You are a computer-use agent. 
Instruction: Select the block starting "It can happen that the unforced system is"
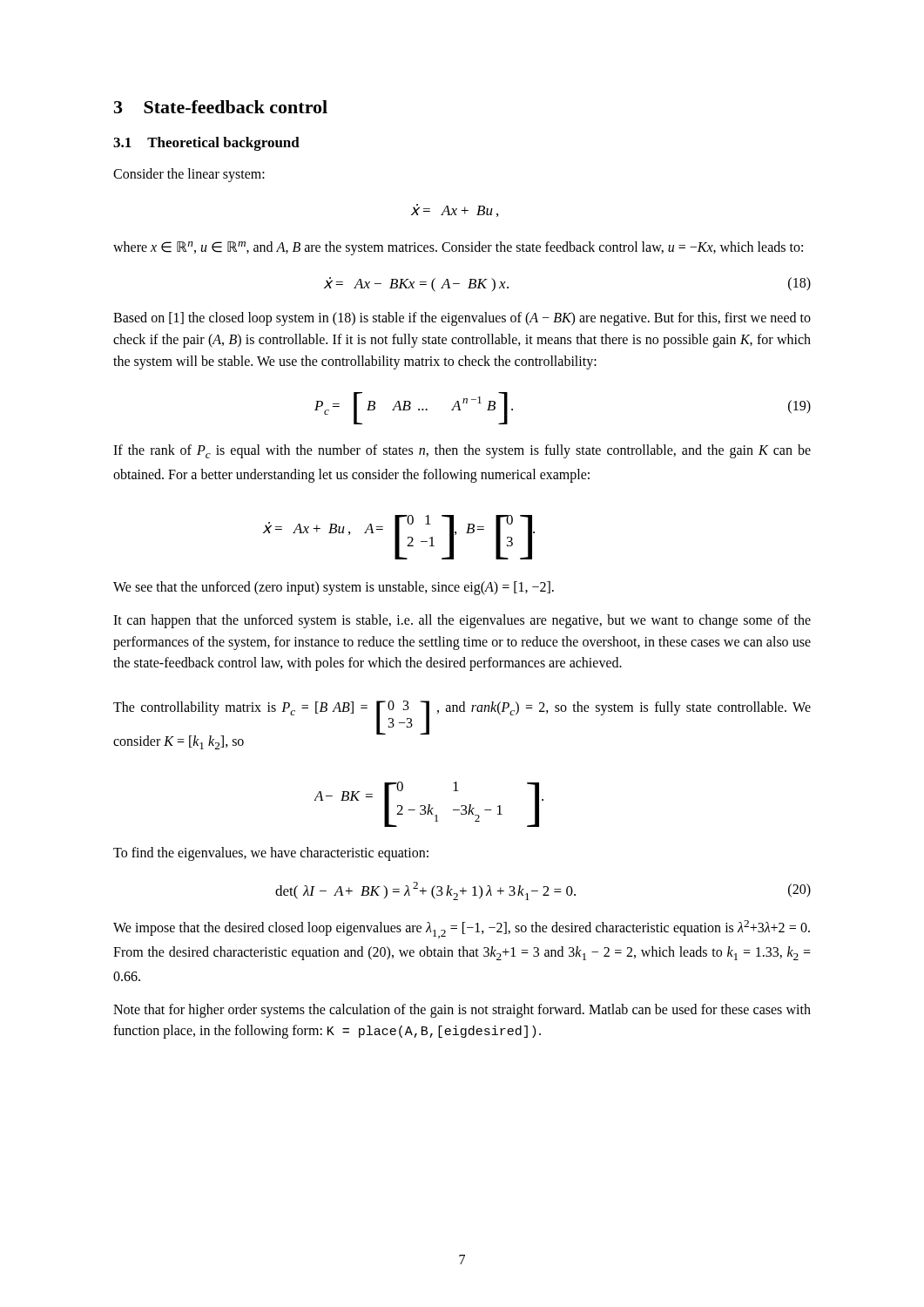coord(462,642)
